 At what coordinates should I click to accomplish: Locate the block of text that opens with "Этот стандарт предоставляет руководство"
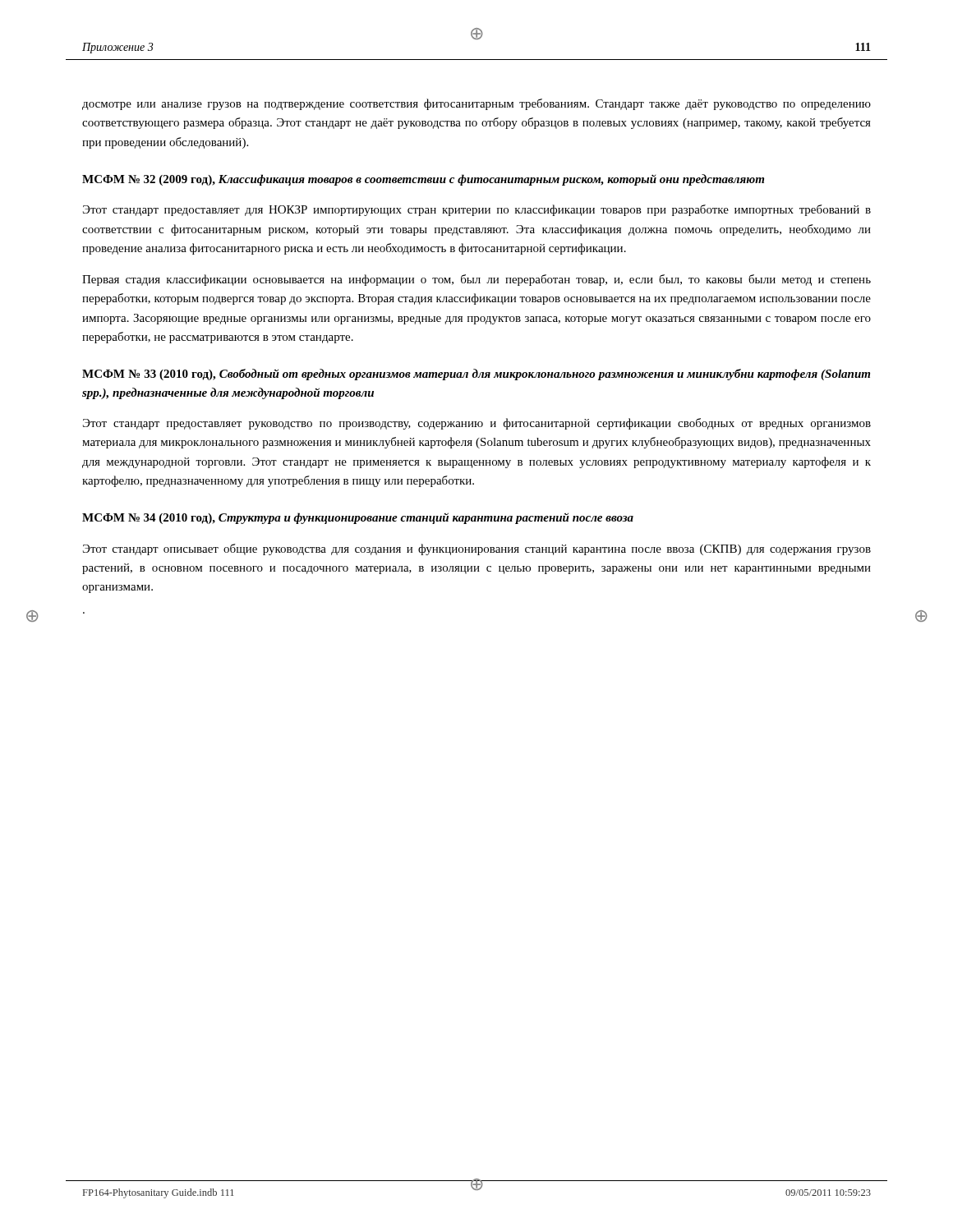coord(476,452)
